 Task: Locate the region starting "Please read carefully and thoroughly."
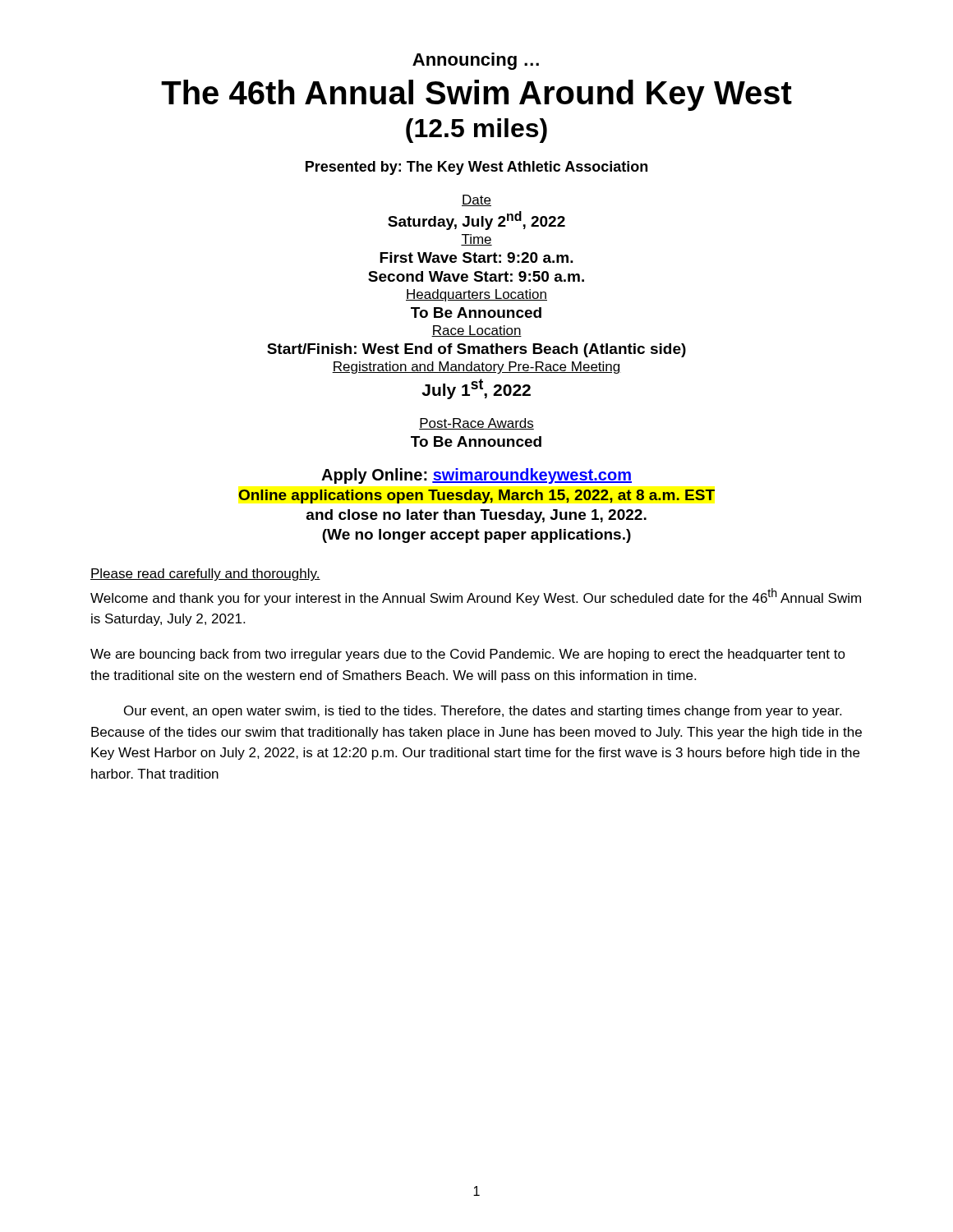[x=476, y=596]
